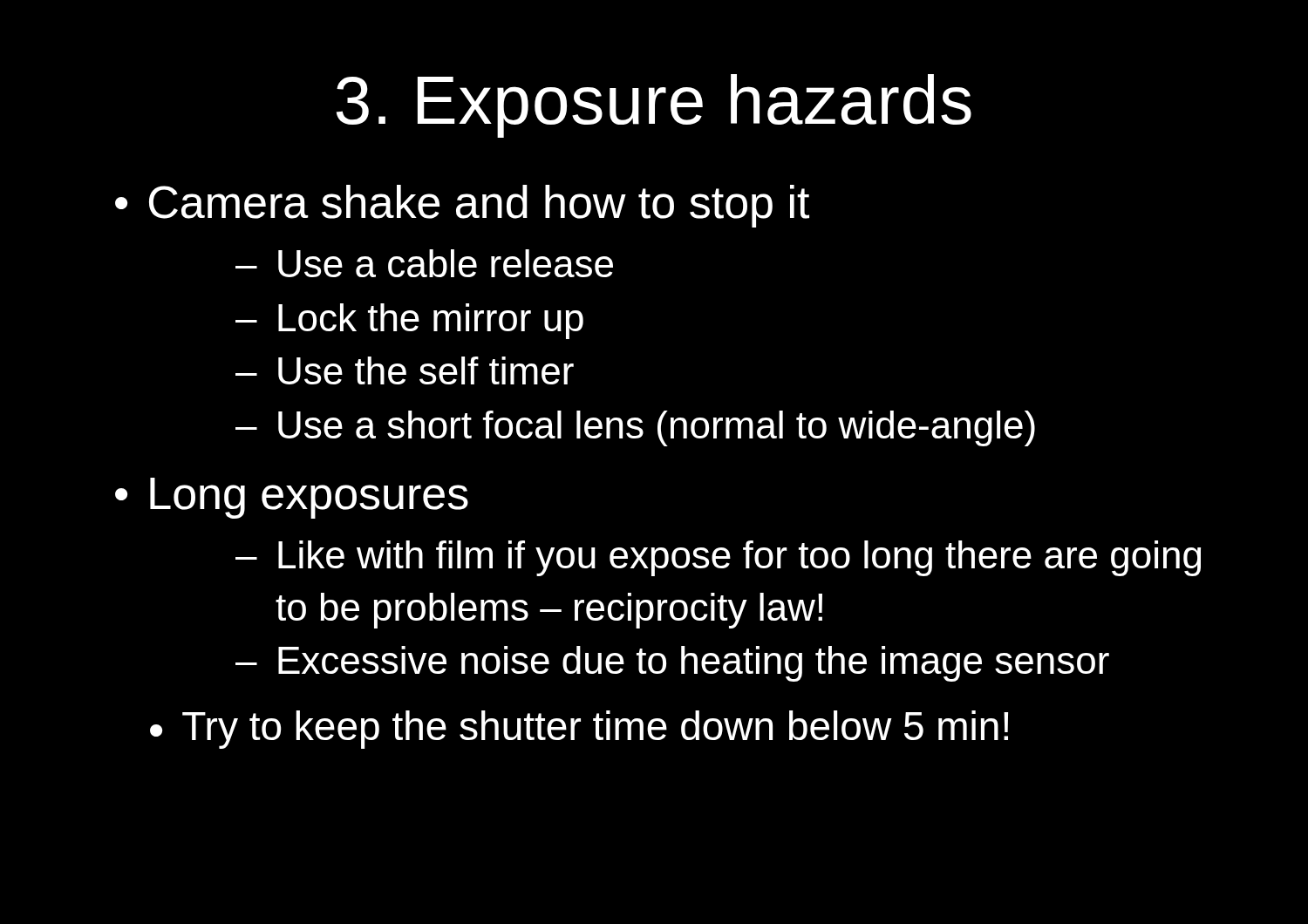This screenshot has height=924, width=1308.
Task: Click the passage that begins "– Lock the"
Action: [x=410, y=318]
